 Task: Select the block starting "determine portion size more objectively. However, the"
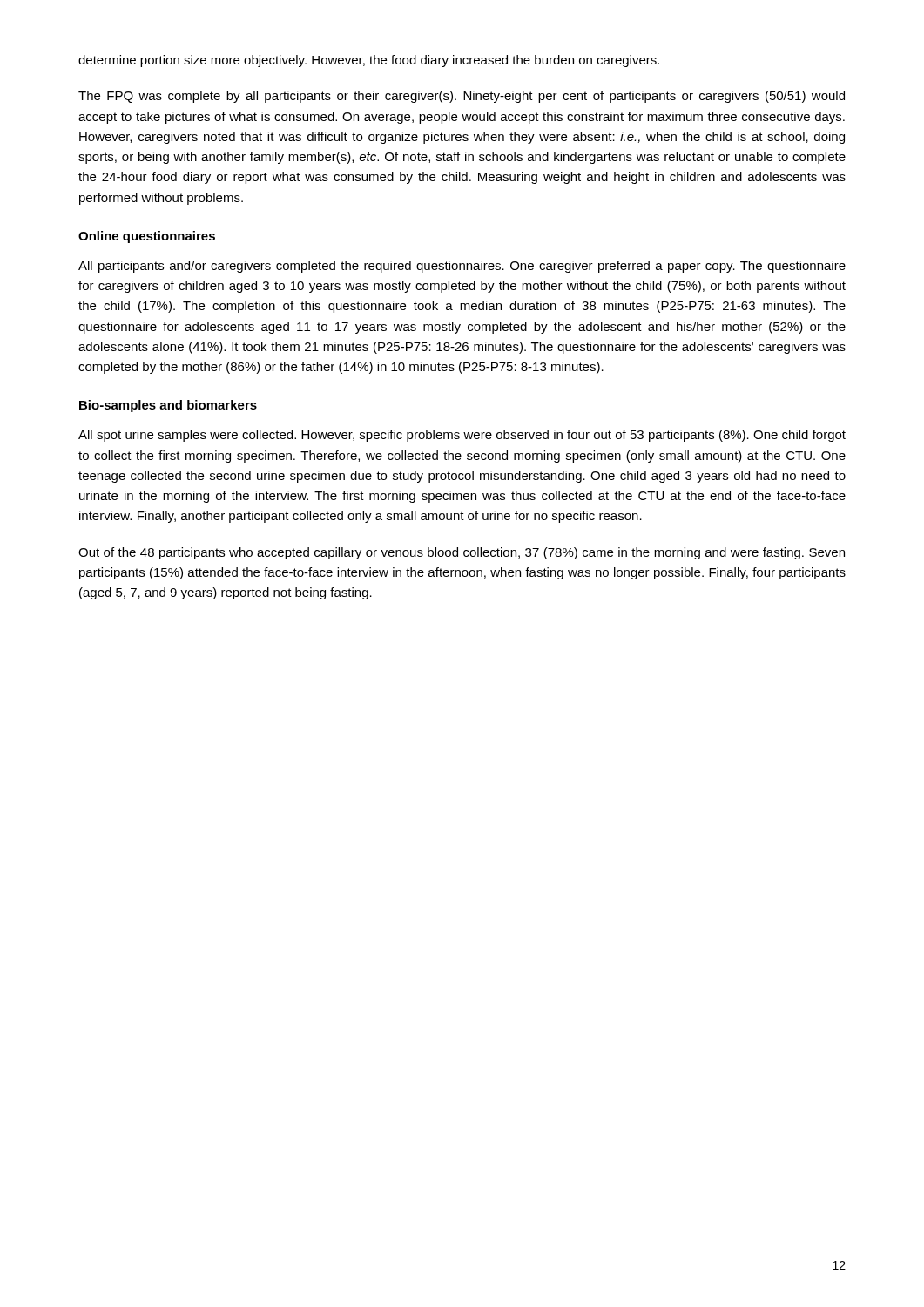pyautogui.click(x=369, y=60)
